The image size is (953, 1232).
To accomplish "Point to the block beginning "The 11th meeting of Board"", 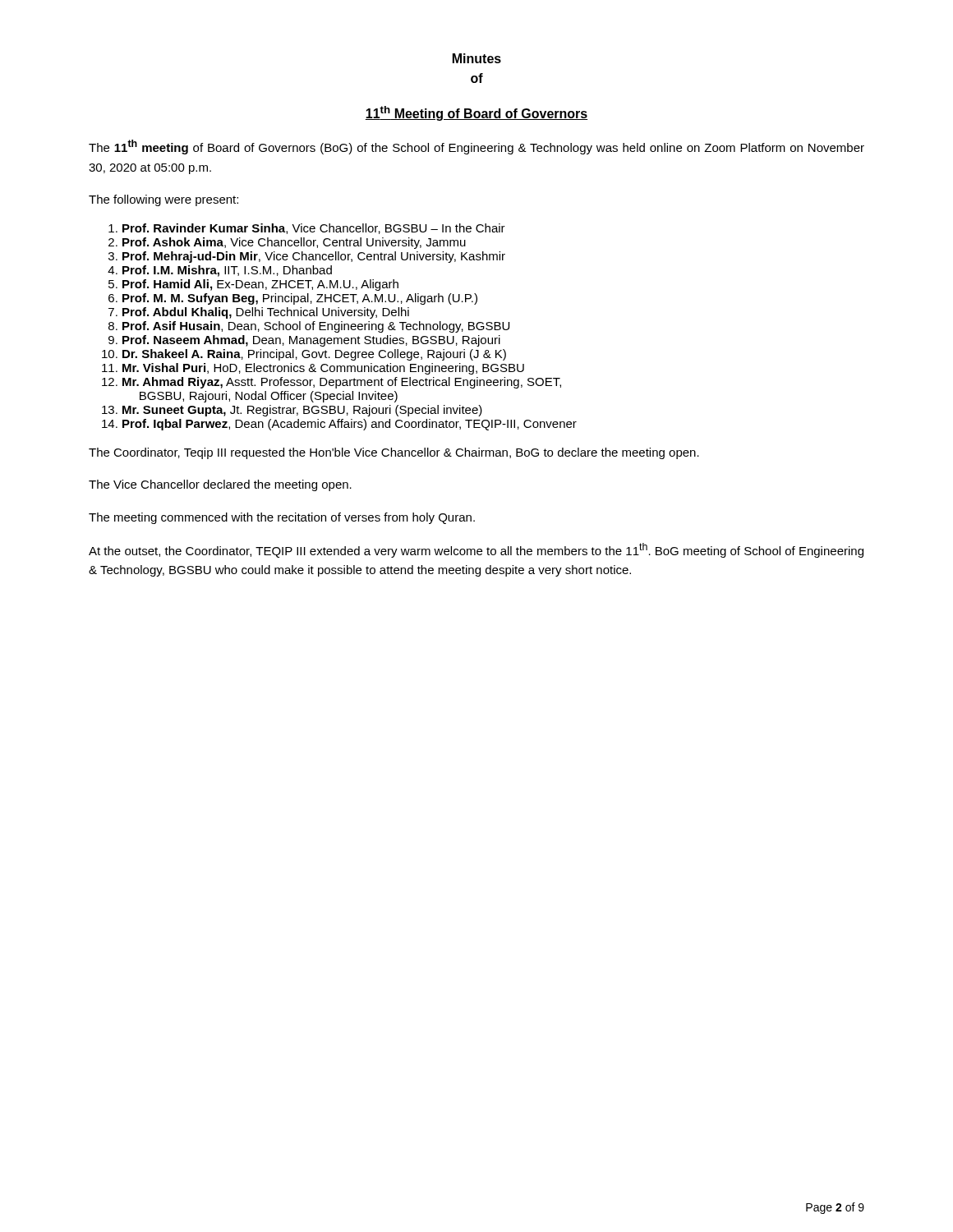I will tap(476, 156).
